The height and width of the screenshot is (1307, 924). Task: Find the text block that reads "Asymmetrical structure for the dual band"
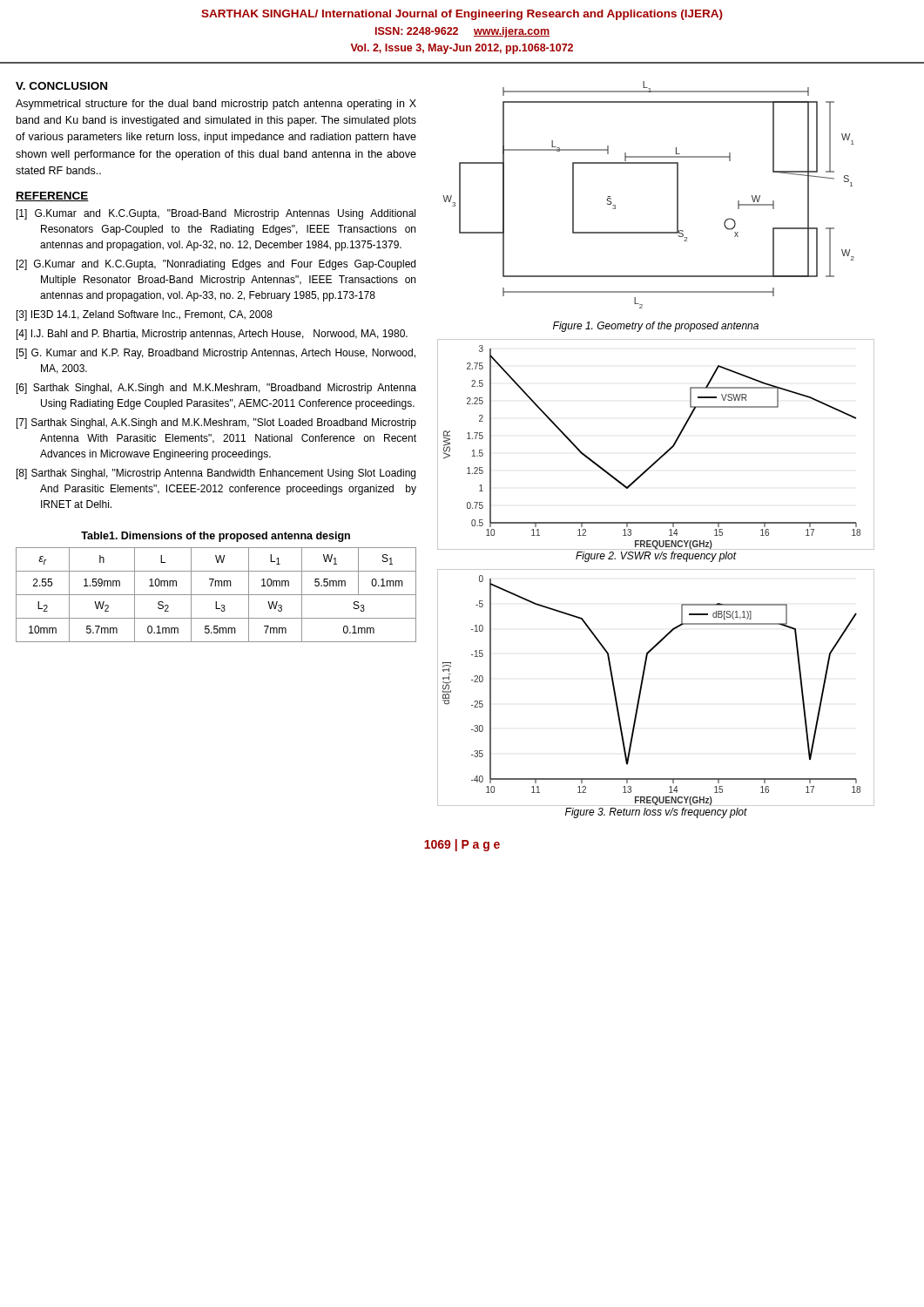216,137
